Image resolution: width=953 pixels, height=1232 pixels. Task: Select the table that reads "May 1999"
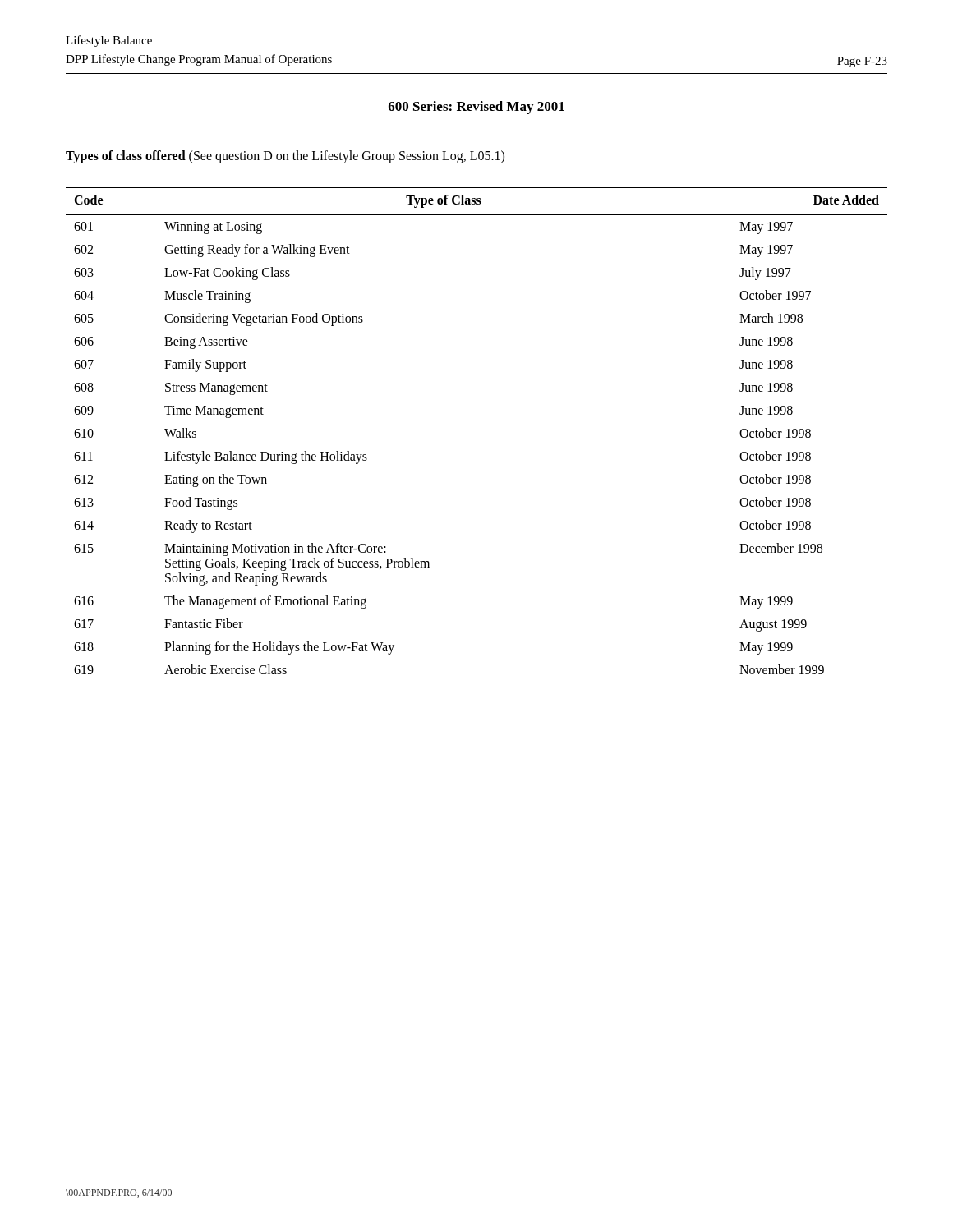[476, 434]
